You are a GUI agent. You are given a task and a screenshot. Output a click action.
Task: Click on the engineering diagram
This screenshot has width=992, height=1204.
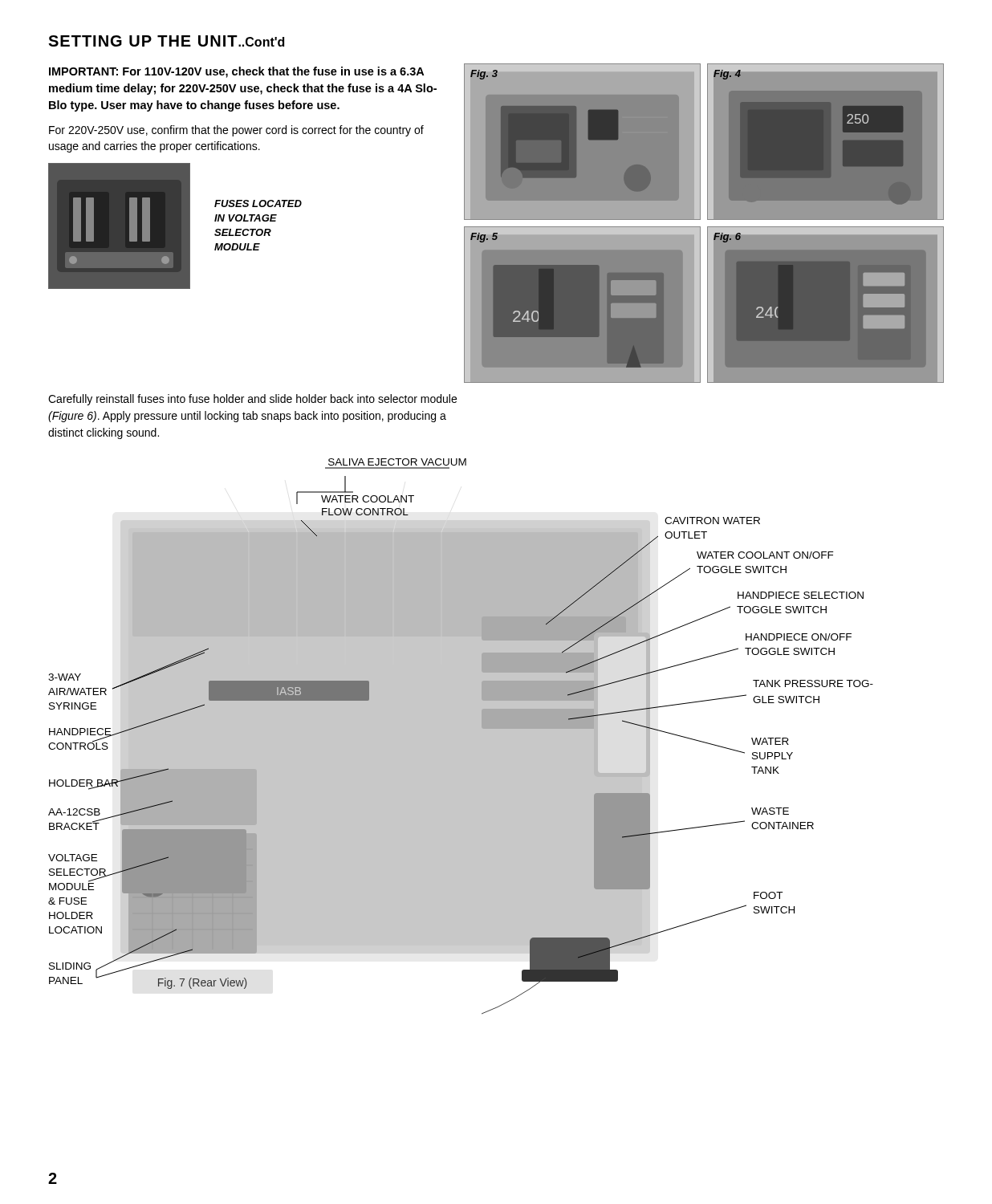496,743
